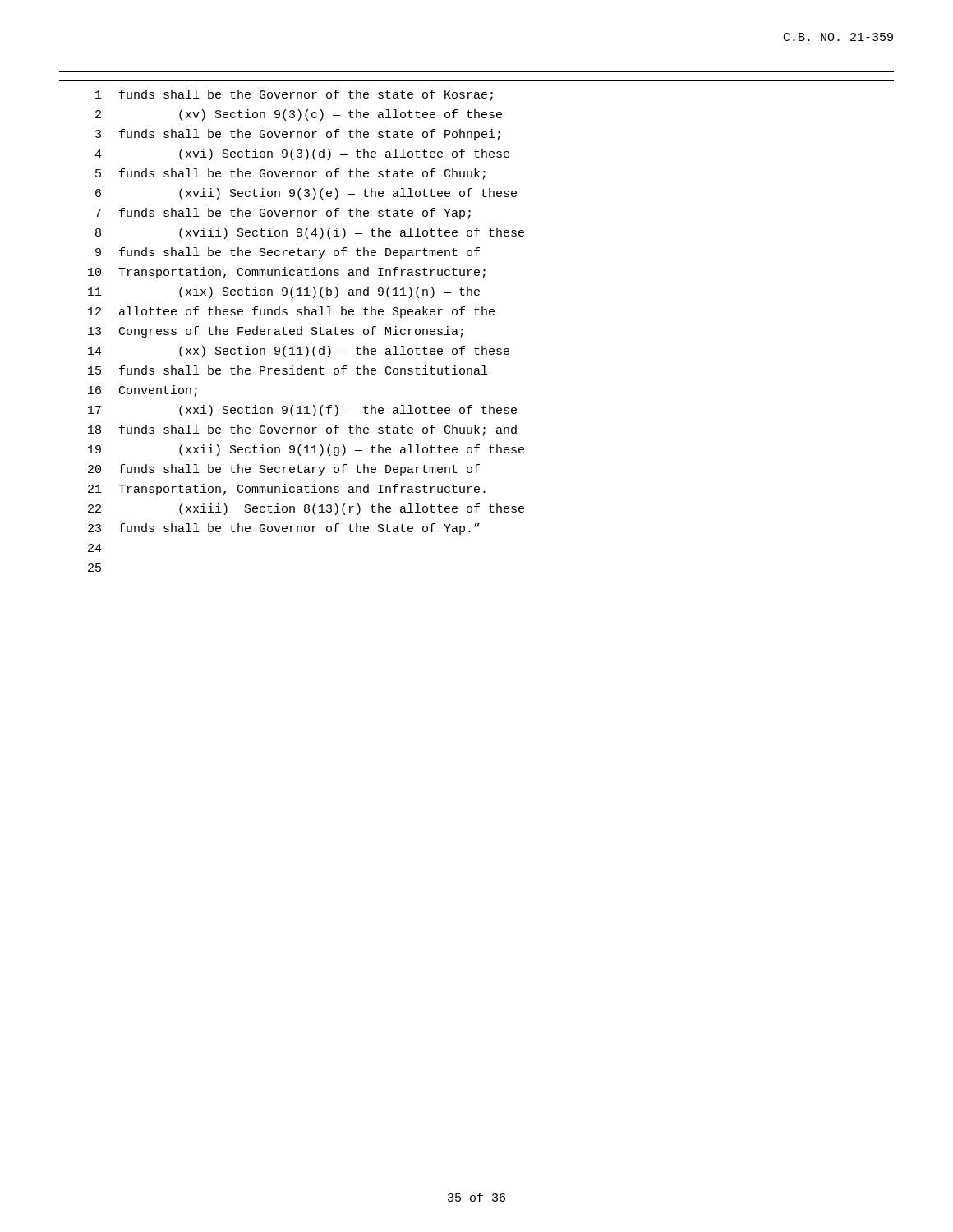
Task: Locate the text block containing "1 funds shall be the Governor"
Action: (294, 95)
